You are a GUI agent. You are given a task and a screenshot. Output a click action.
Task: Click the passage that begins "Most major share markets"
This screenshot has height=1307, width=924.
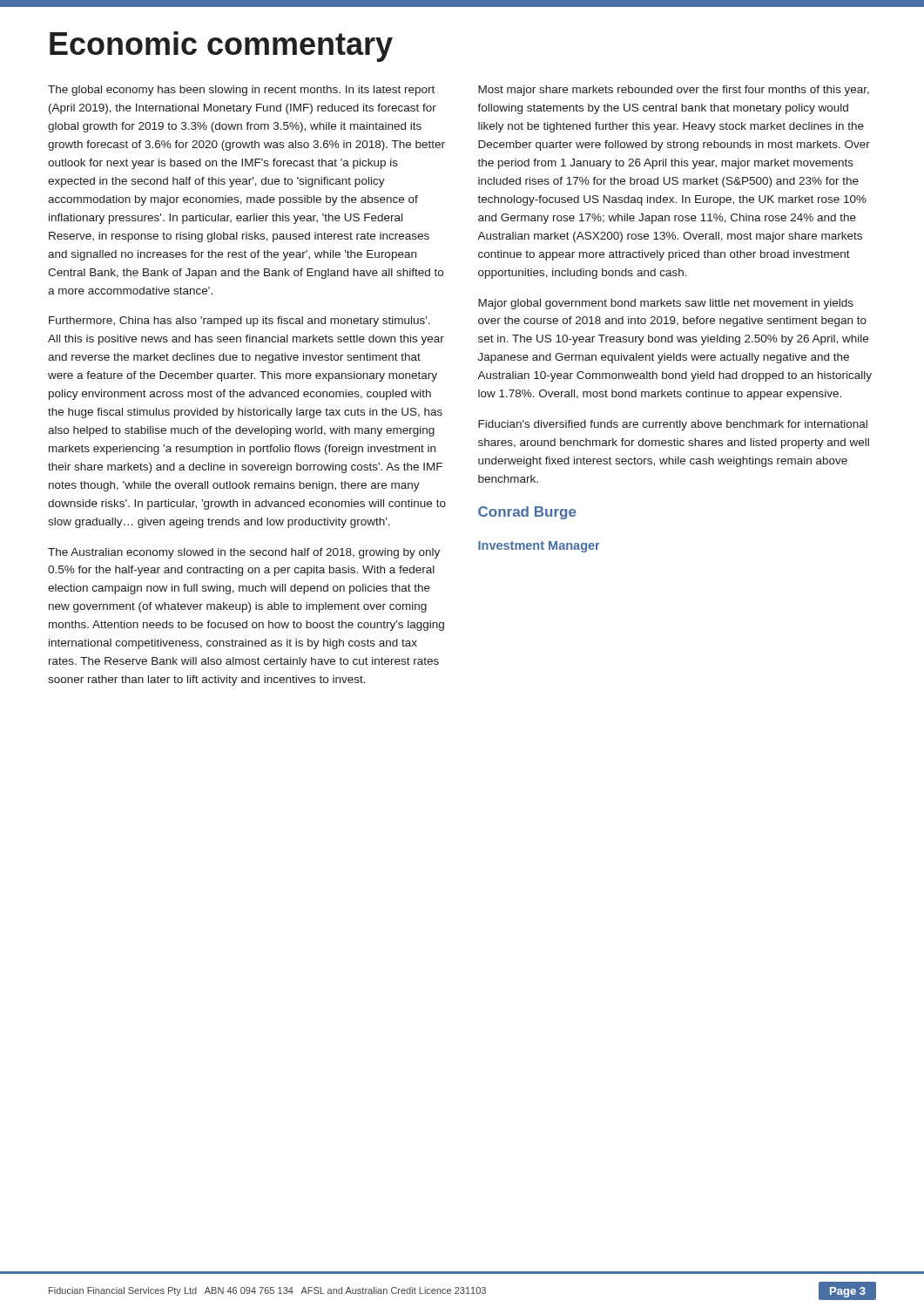point(677,182)
